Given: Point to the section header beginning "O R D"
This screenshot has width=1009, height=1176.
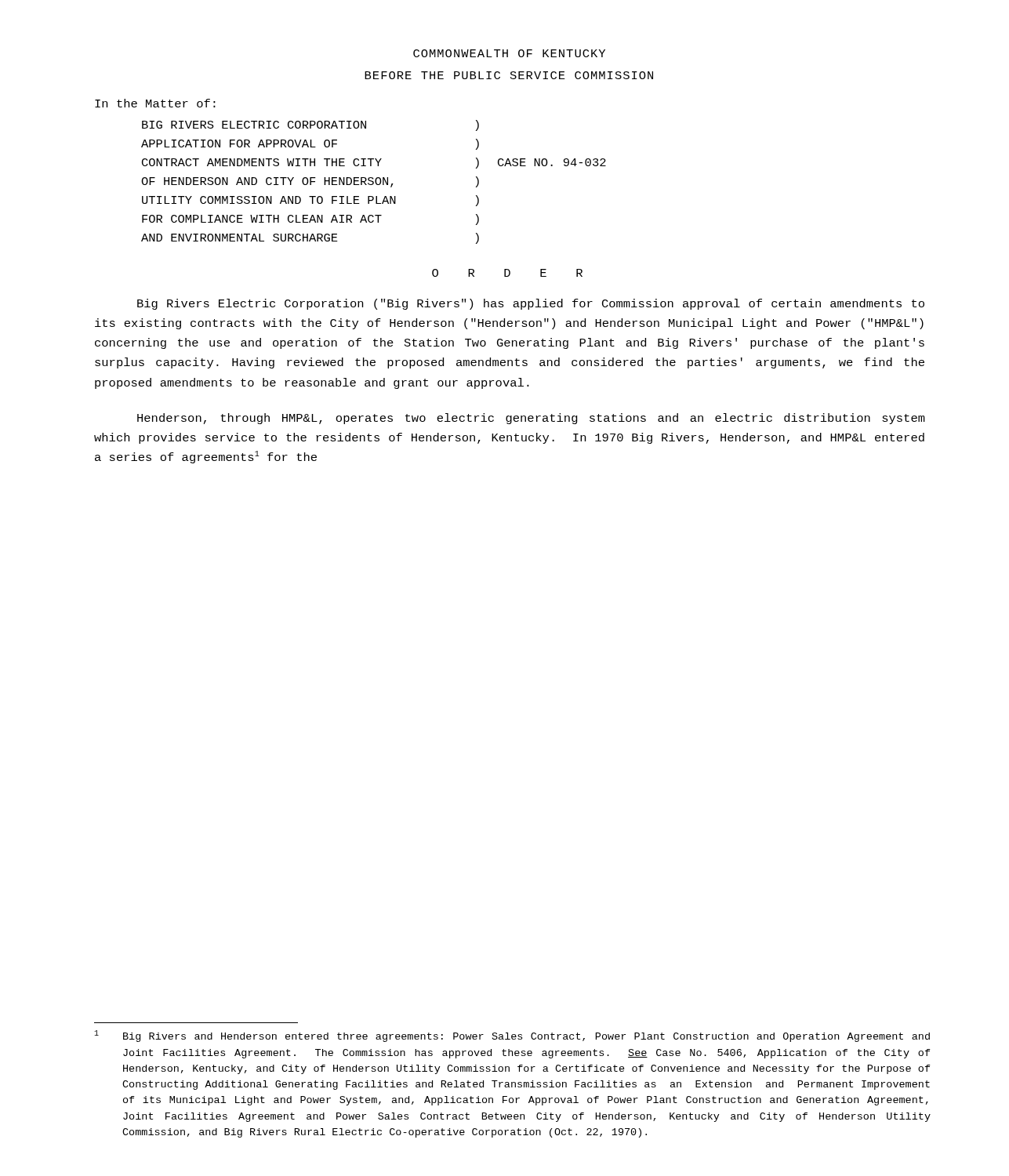Looking at the screenshot, I should coord(510,274).
